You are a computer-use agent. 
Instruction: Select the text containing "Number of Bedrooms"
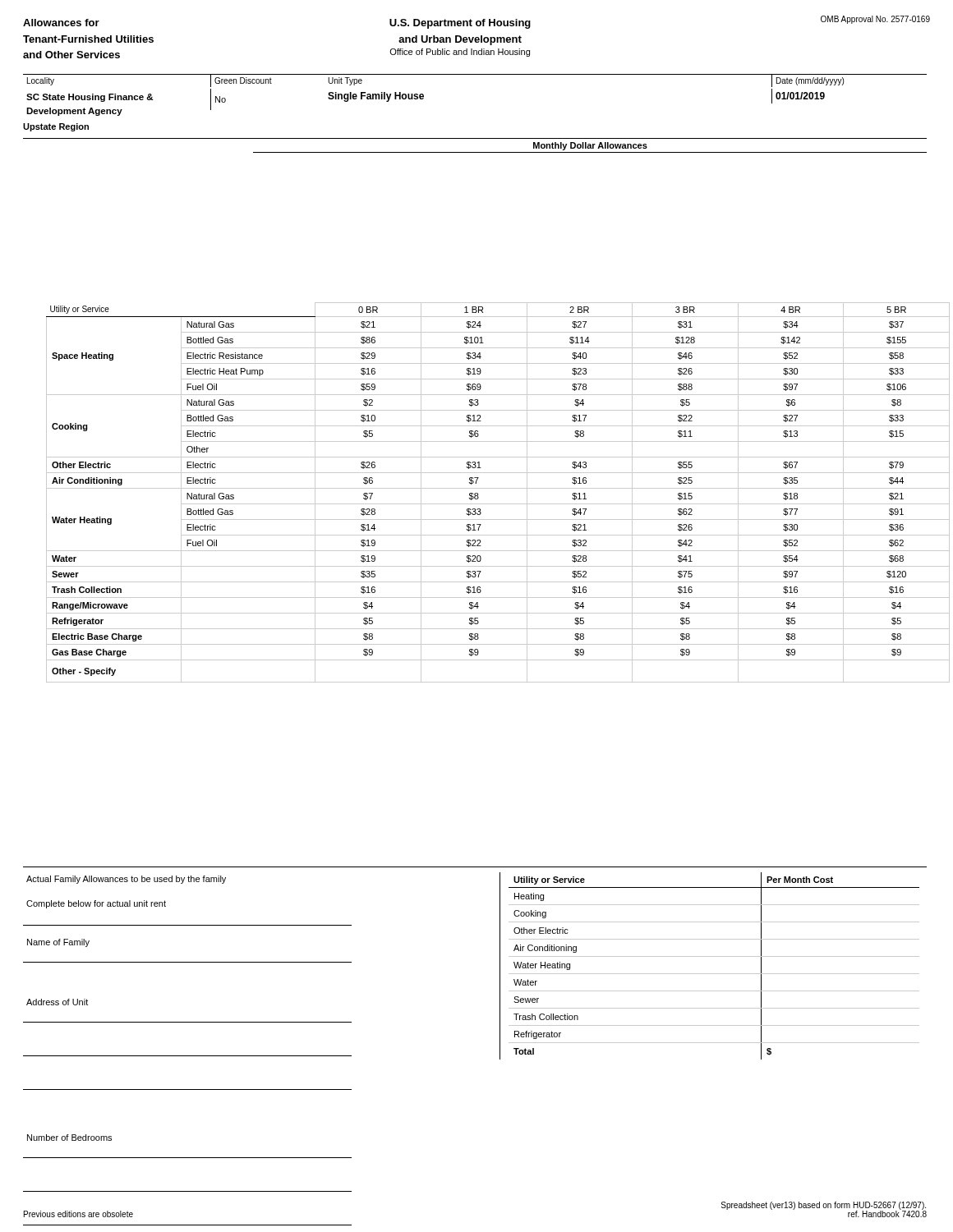coord(69,1138)
